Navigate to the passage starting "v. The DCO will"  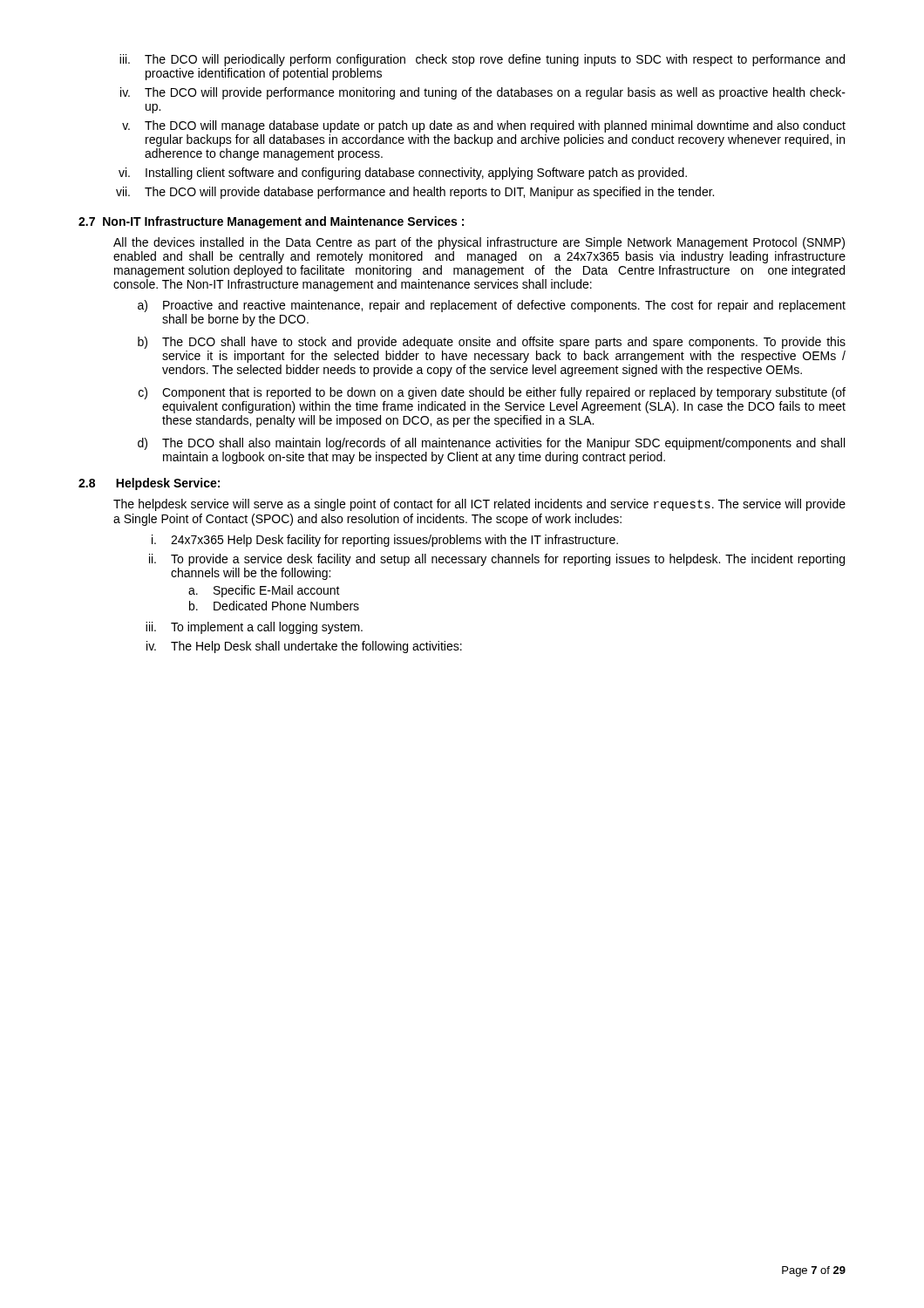click(x=462, y=140)
